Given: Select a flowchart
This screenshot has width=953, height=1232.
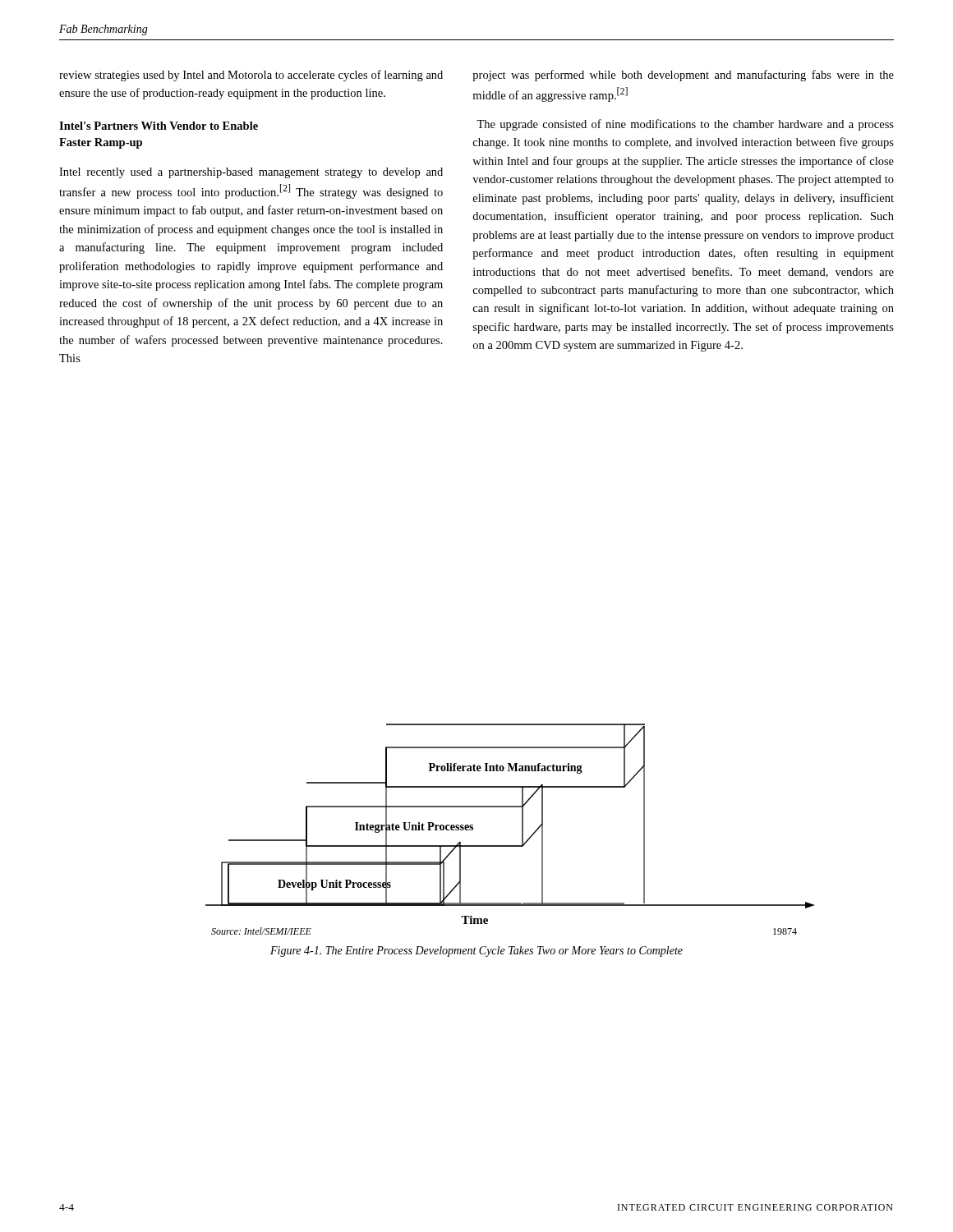Looking at the screenshot, I should 476,809.
